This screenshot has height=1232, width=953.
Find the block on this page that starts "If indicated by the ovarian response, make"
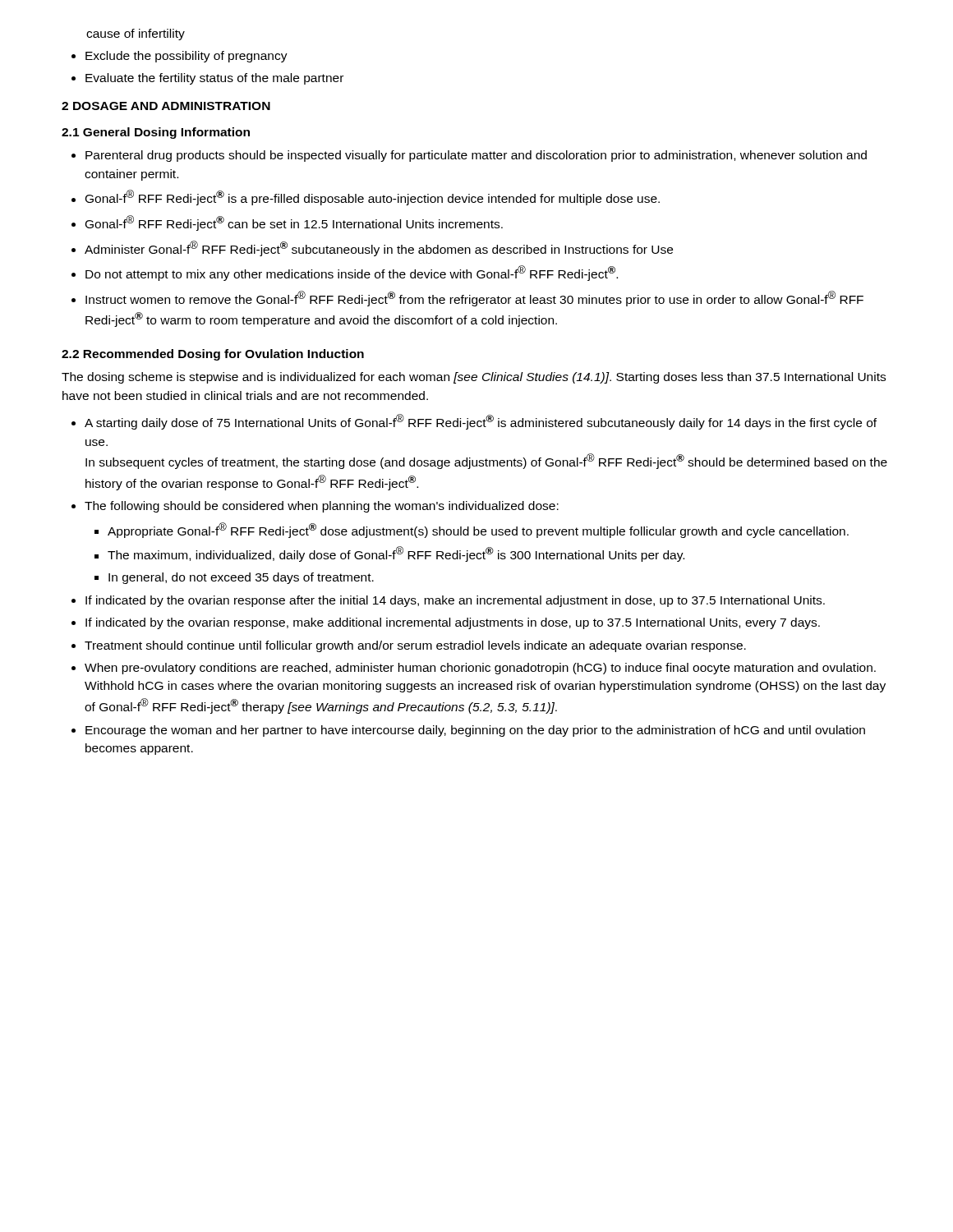click(x=453, y=622)
